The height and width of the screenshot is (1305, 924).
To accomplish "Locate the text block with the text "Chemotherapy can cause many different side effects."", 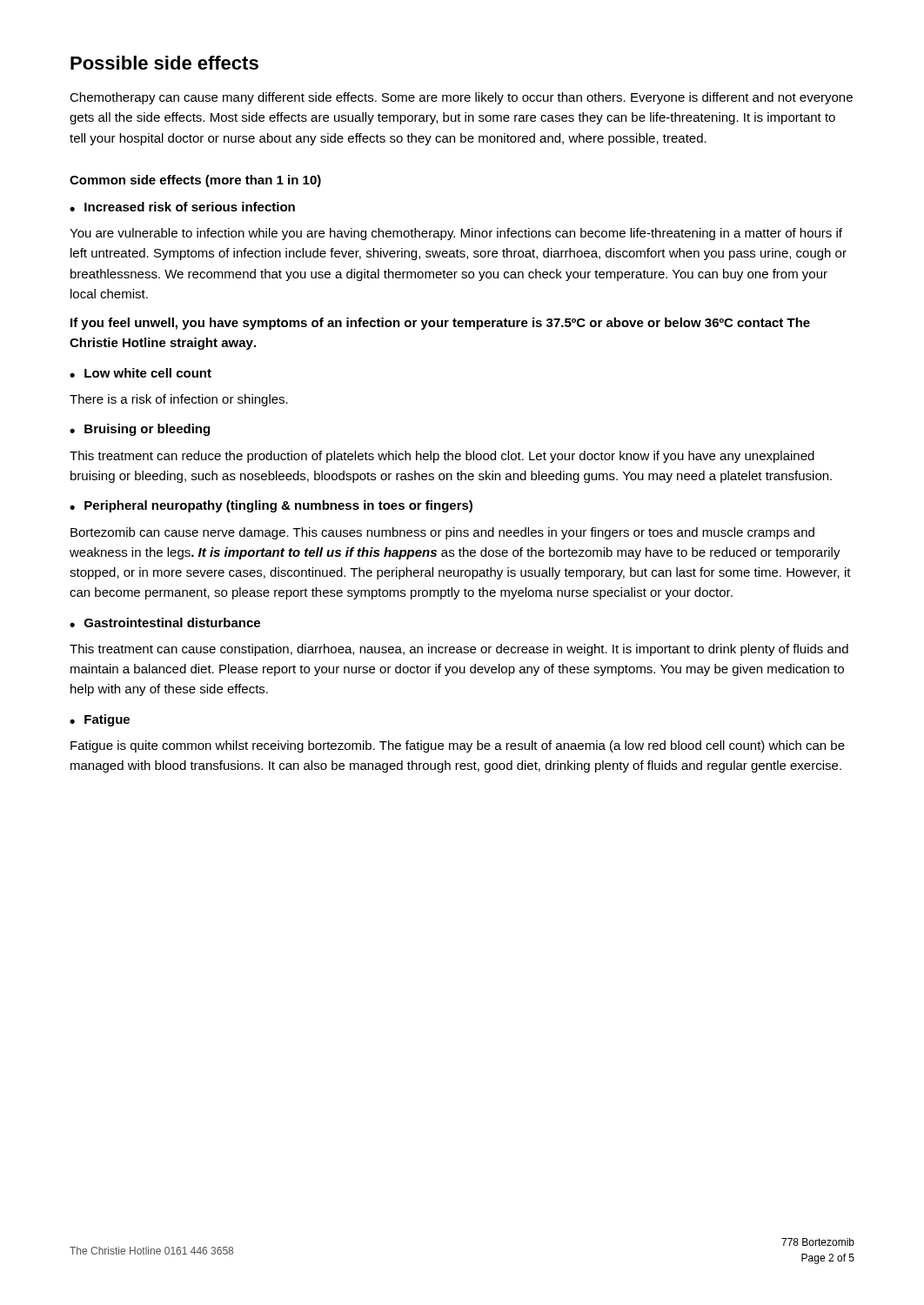I will [x=462, y=117].
